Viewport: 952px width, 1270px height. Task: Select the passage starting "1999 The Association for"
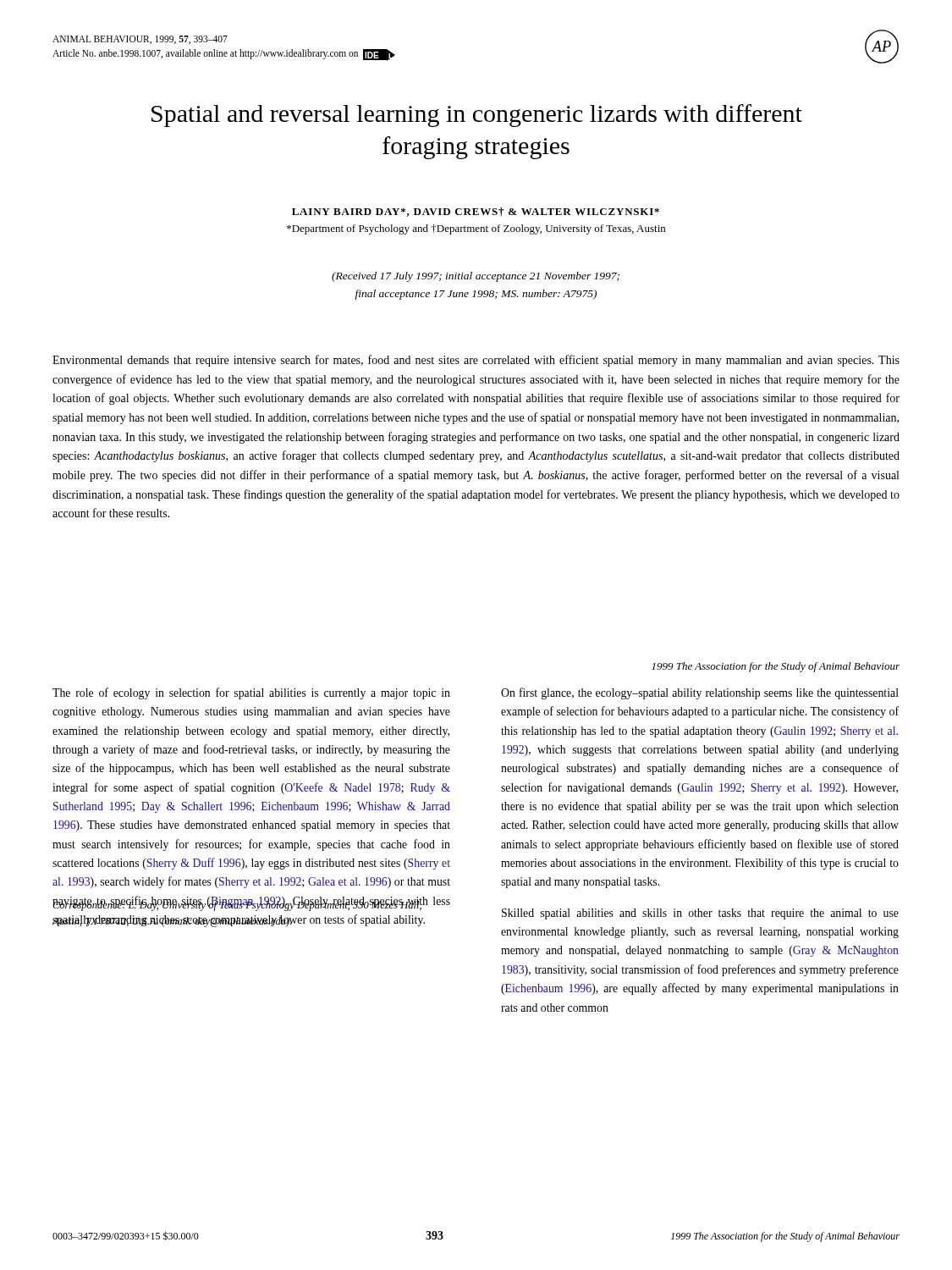click(775, 666)
